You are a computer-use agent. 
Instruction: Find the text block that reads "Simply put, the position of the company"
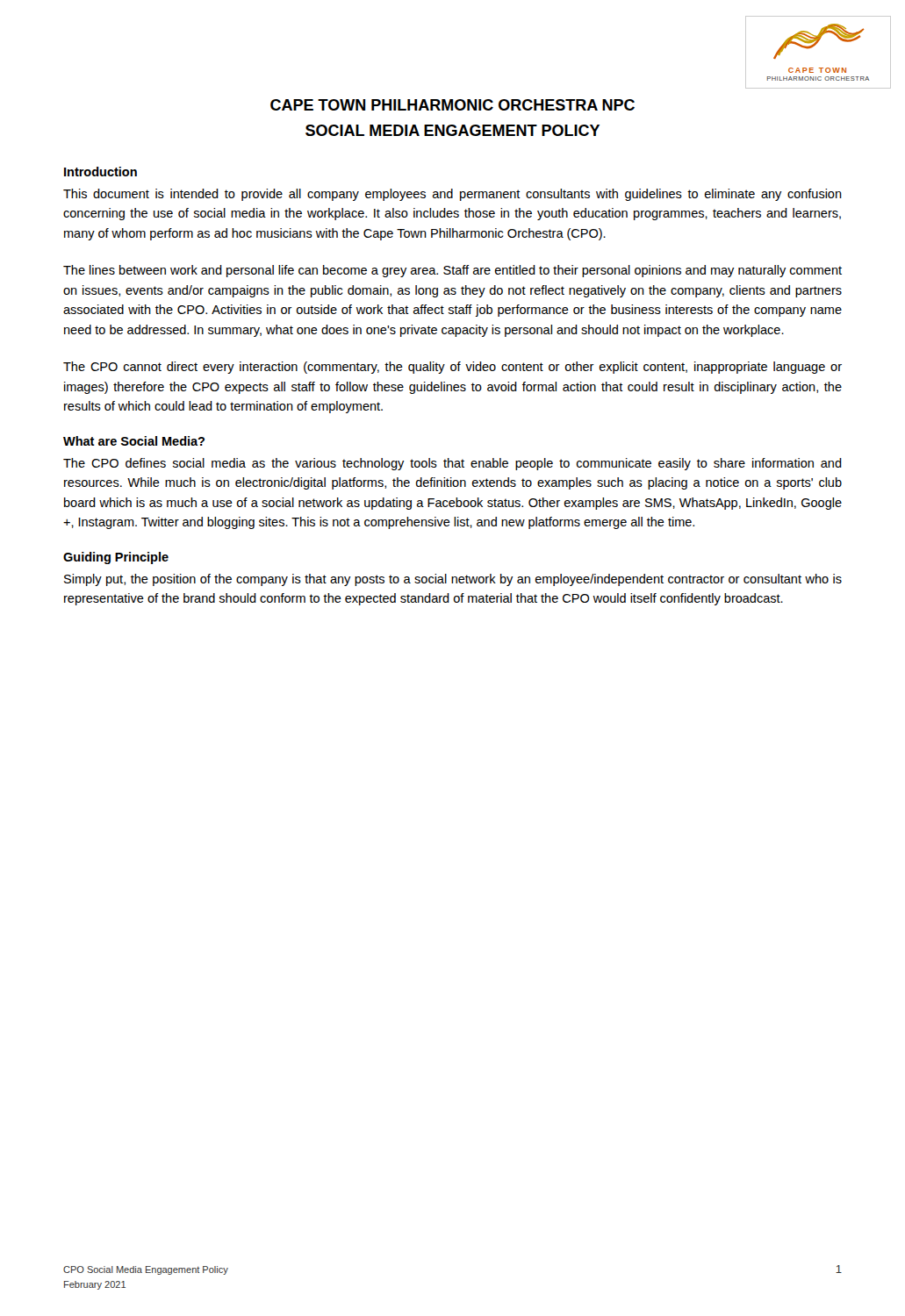coord(452,589)
